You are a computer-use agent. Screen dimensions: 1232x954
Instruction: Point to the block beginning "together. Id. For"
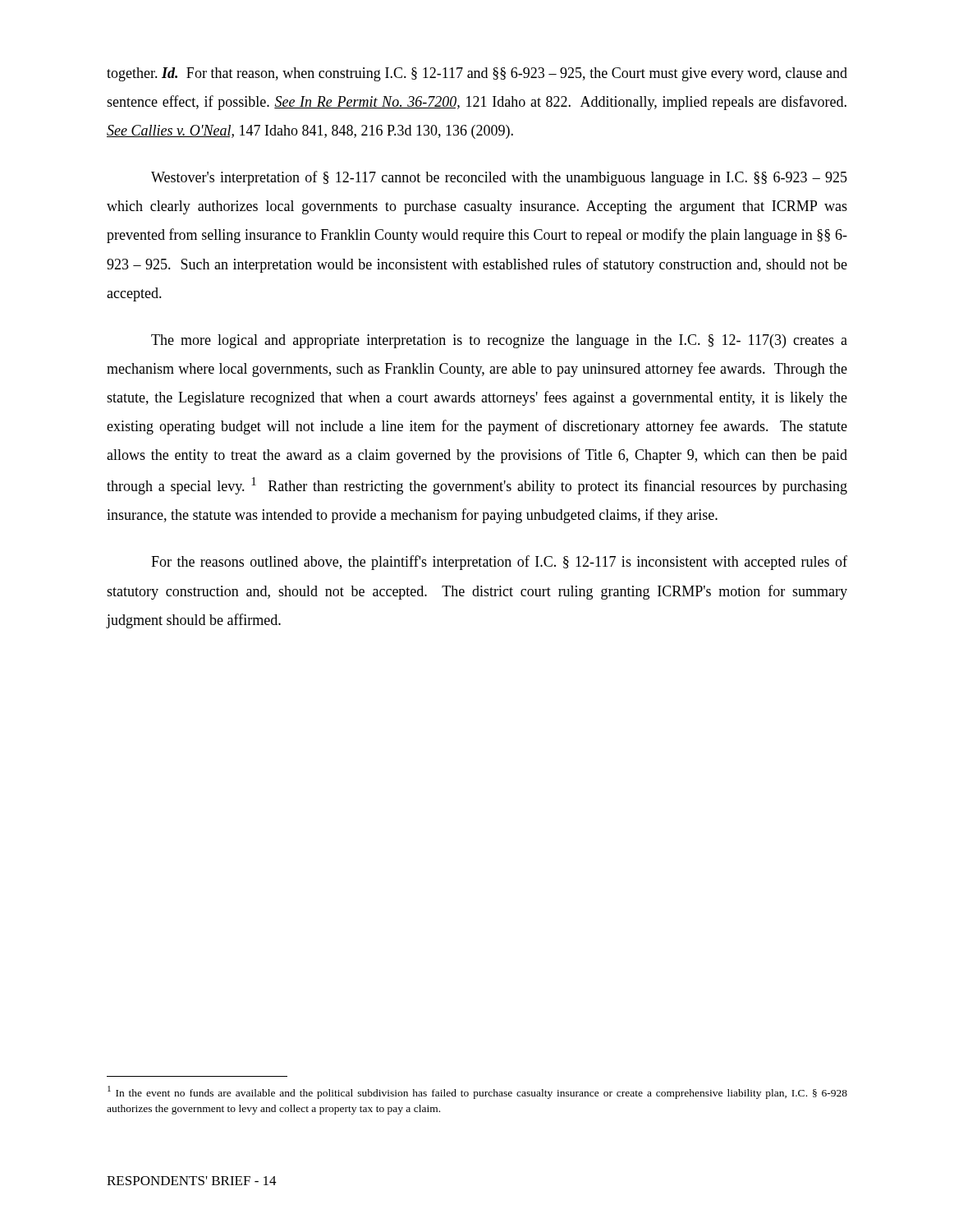(x=477, y=102)
